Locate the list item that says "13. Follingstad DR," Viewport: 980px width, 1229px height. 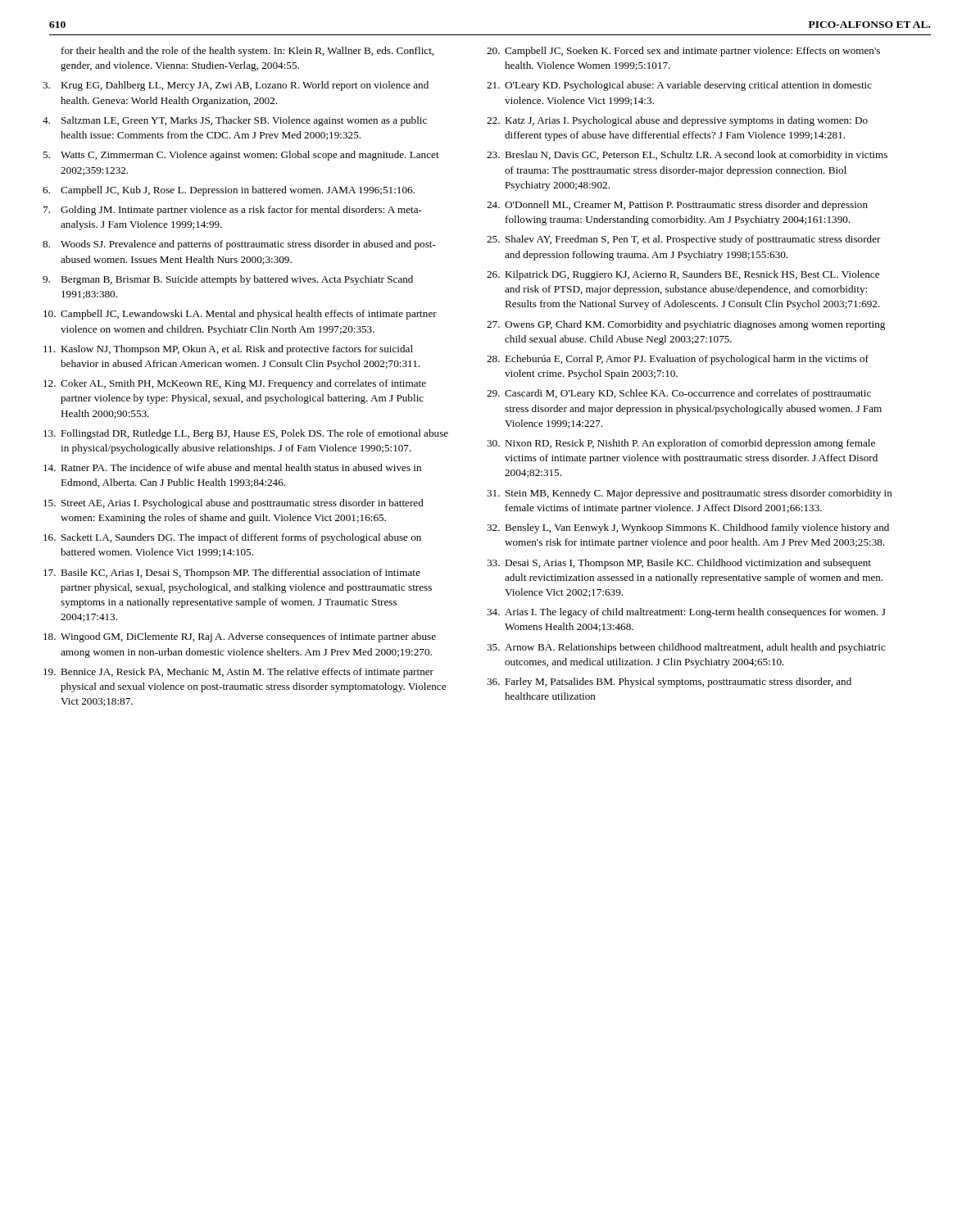coord(247,441)
